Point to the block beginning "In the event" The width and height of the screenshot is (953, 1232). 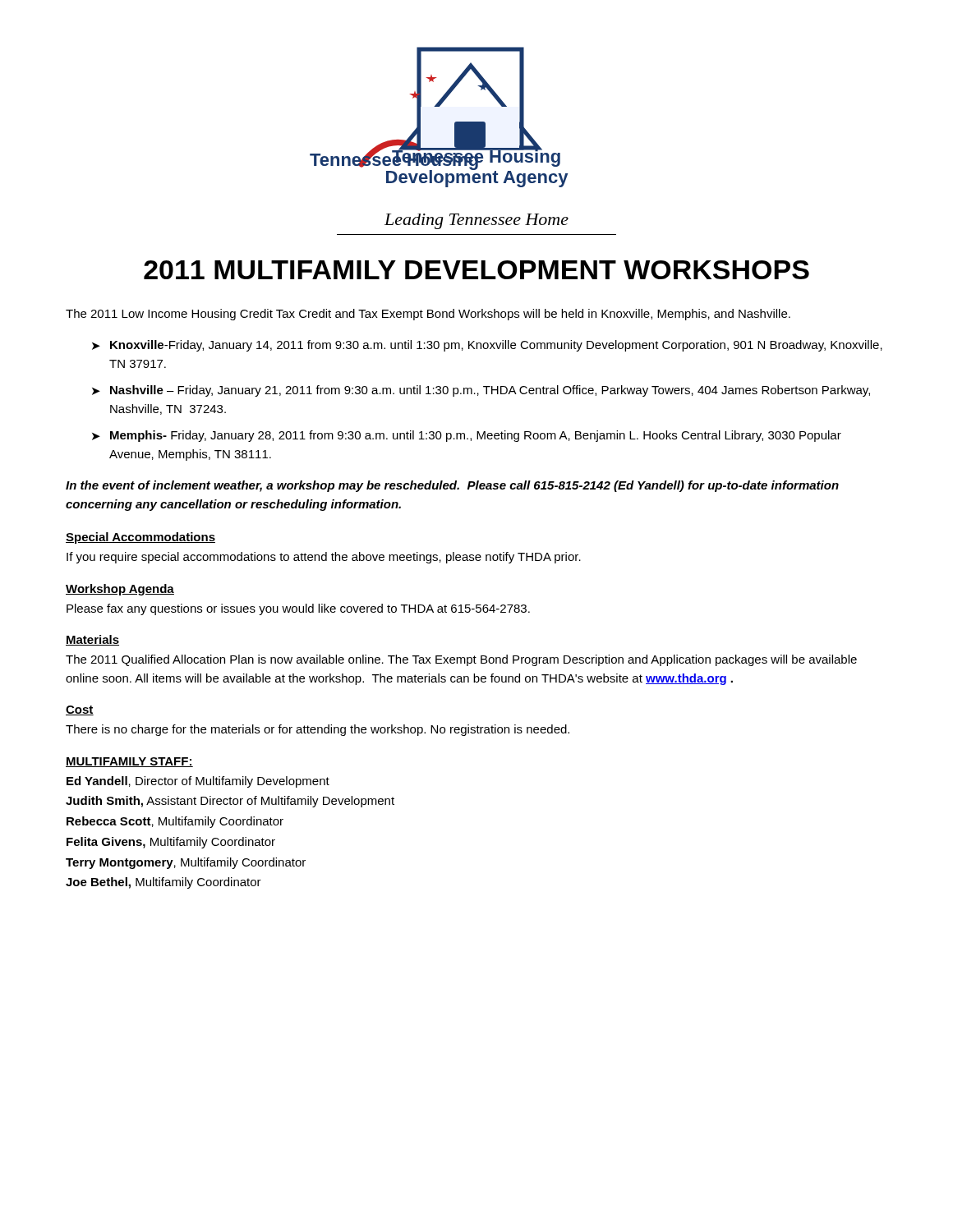452,494
